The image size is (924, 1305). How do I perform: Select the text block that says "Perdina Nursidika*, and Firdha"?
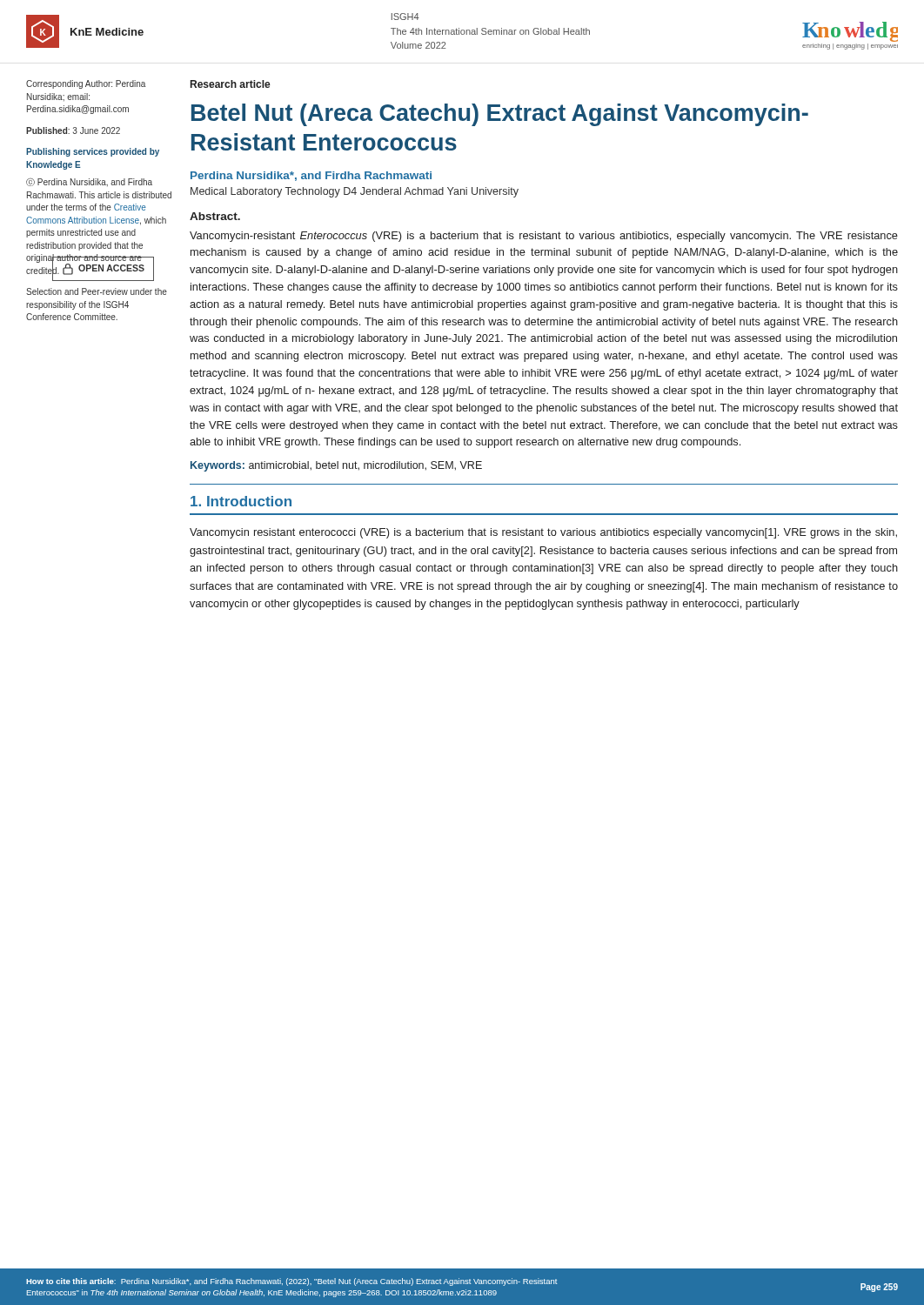311,175
